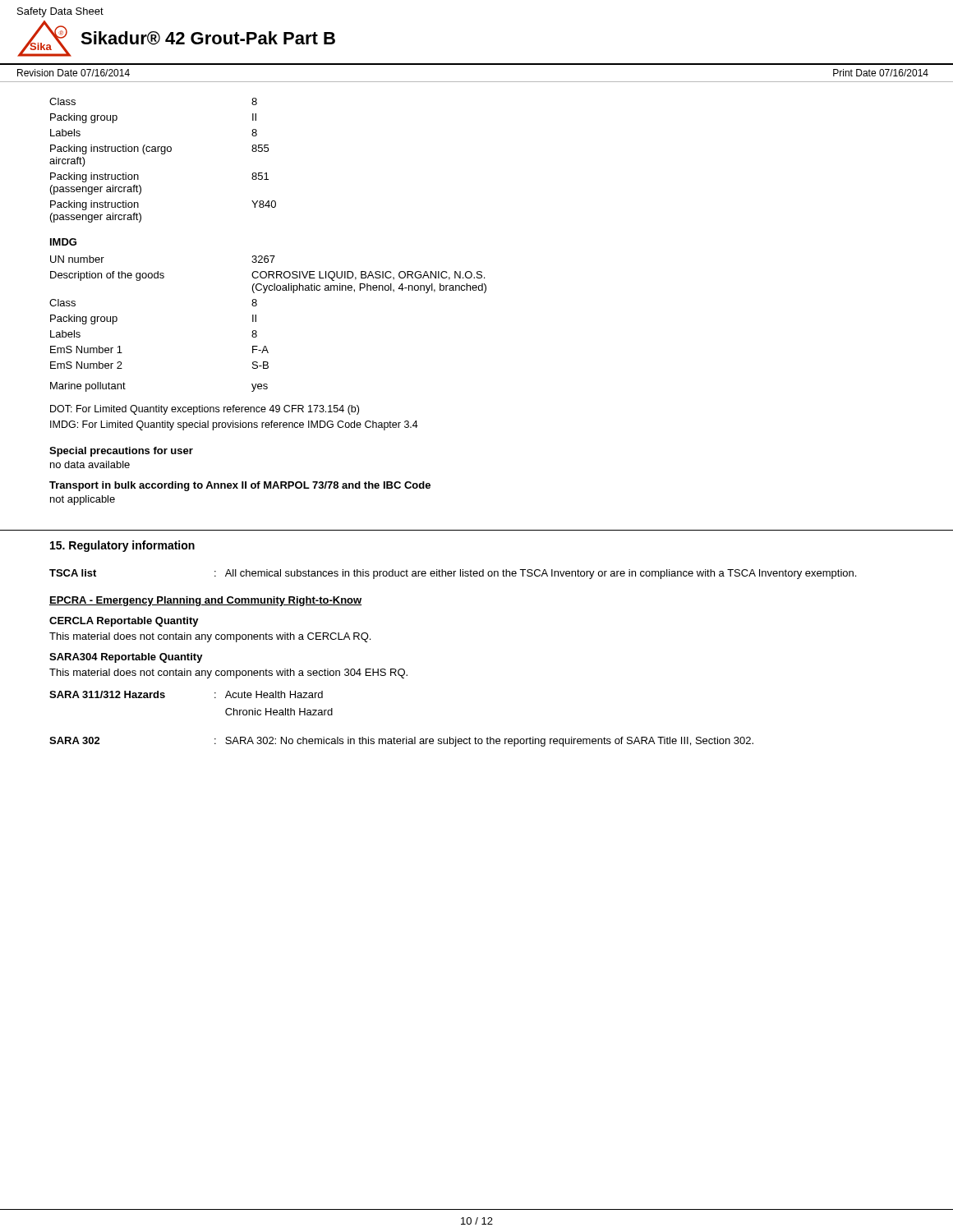The image size is (953, 1232).
Task: Navigate to the text starting "UN number3267 Description of the goods CORROSIVE"
Action: click(x=75, y=259)
